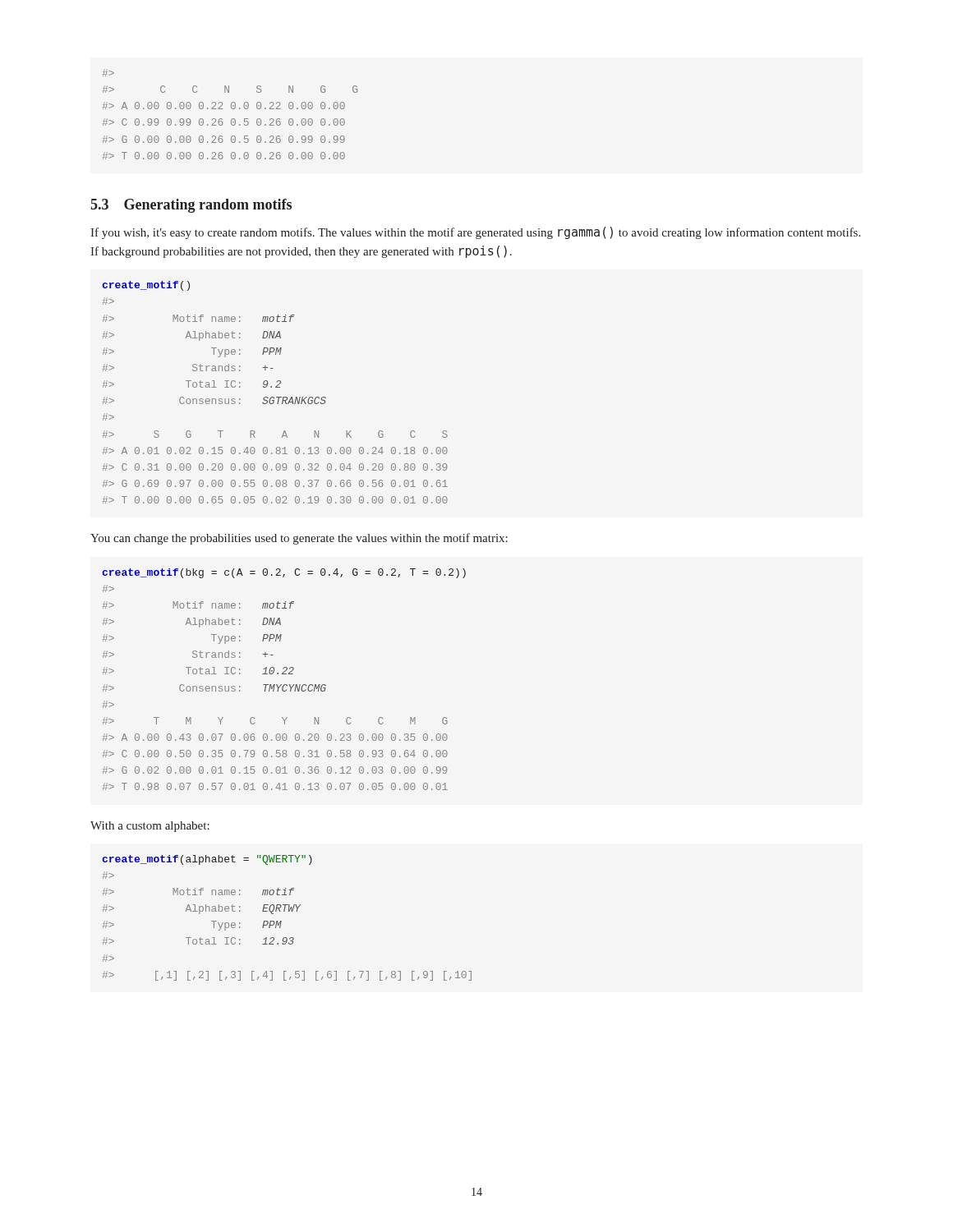Find the text block containing "create_motif(alphabet = "QWERTY") #> #> Motif name: motif"

point(207,860)
